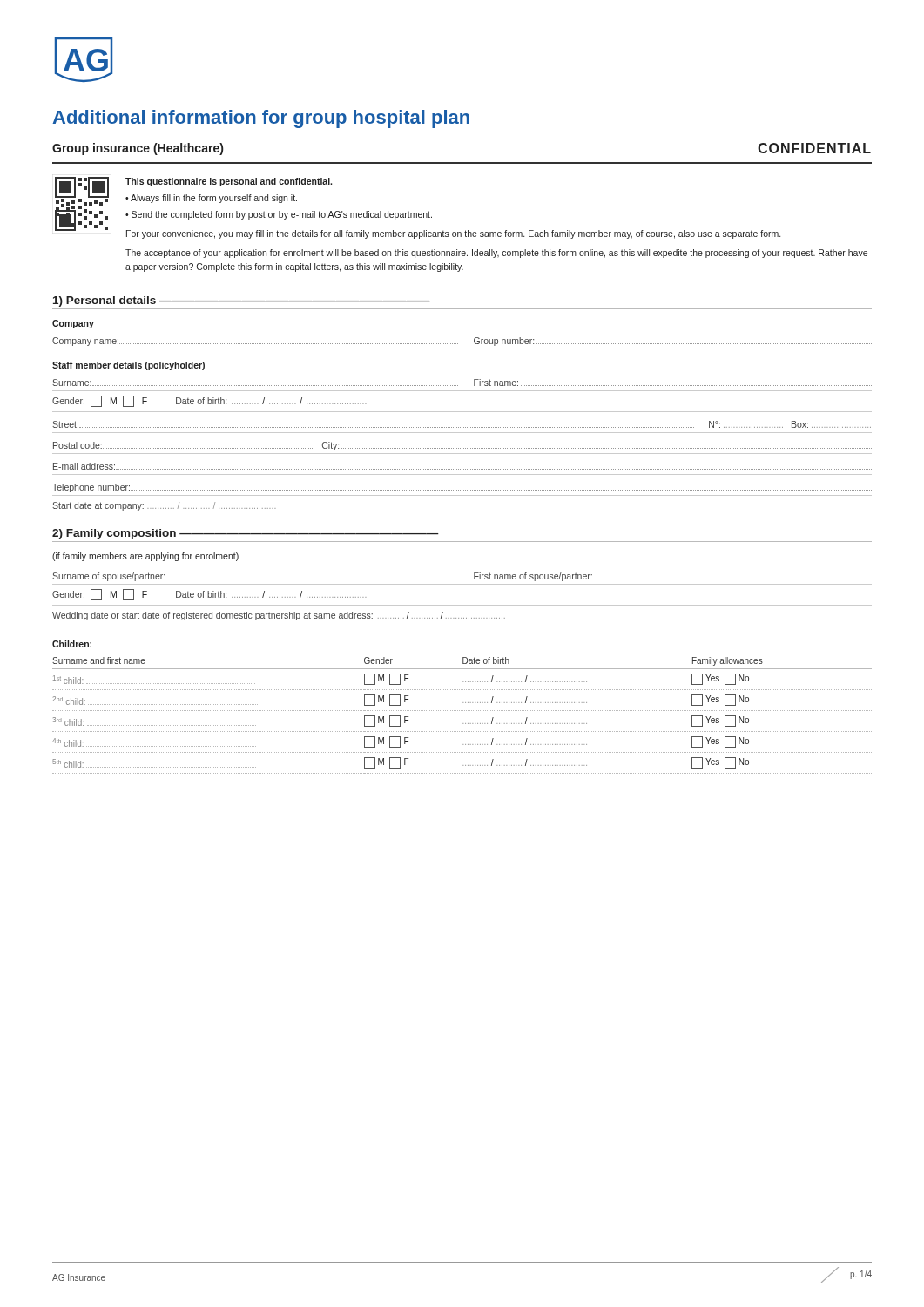
Task: Locate the section header that reads "1) Personal details ———————————————————————"
Action: (241, 300)
